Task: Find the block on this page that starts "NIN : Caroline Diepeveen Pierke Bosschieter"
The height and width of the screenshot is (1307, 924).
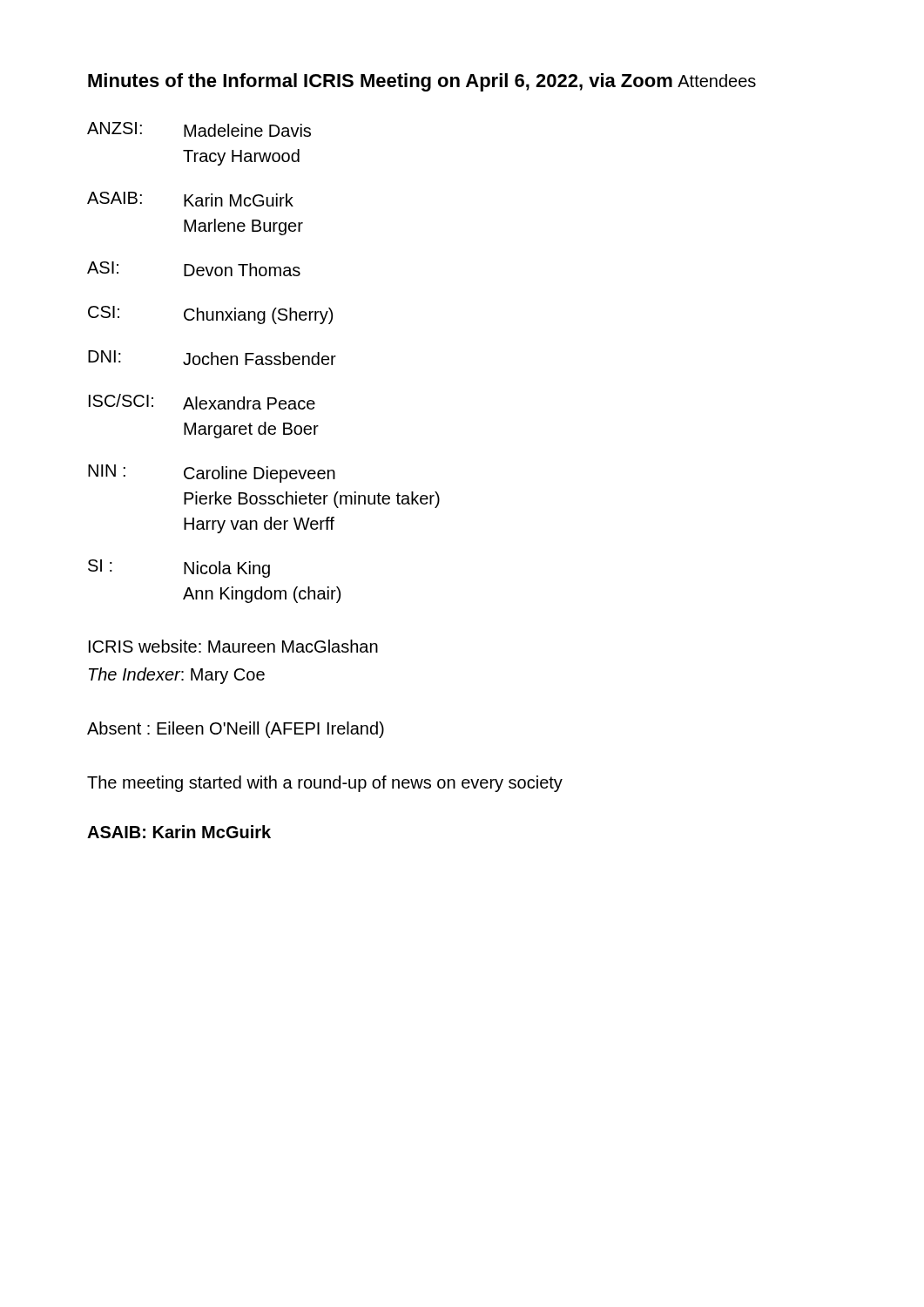Action: point(264,499)
